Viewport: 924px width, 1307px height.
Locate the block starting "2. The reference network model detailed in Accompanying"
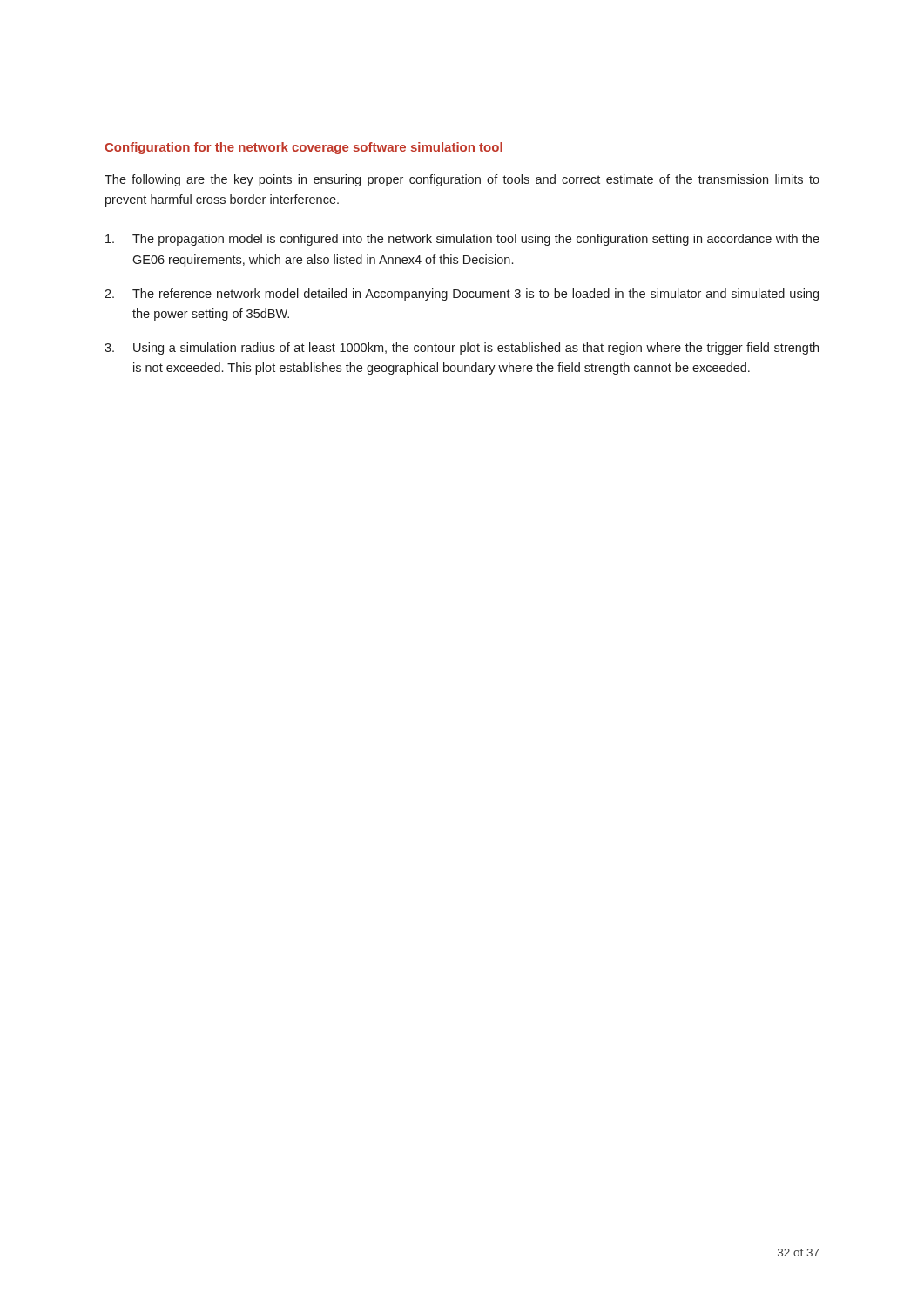pos(462,304)
